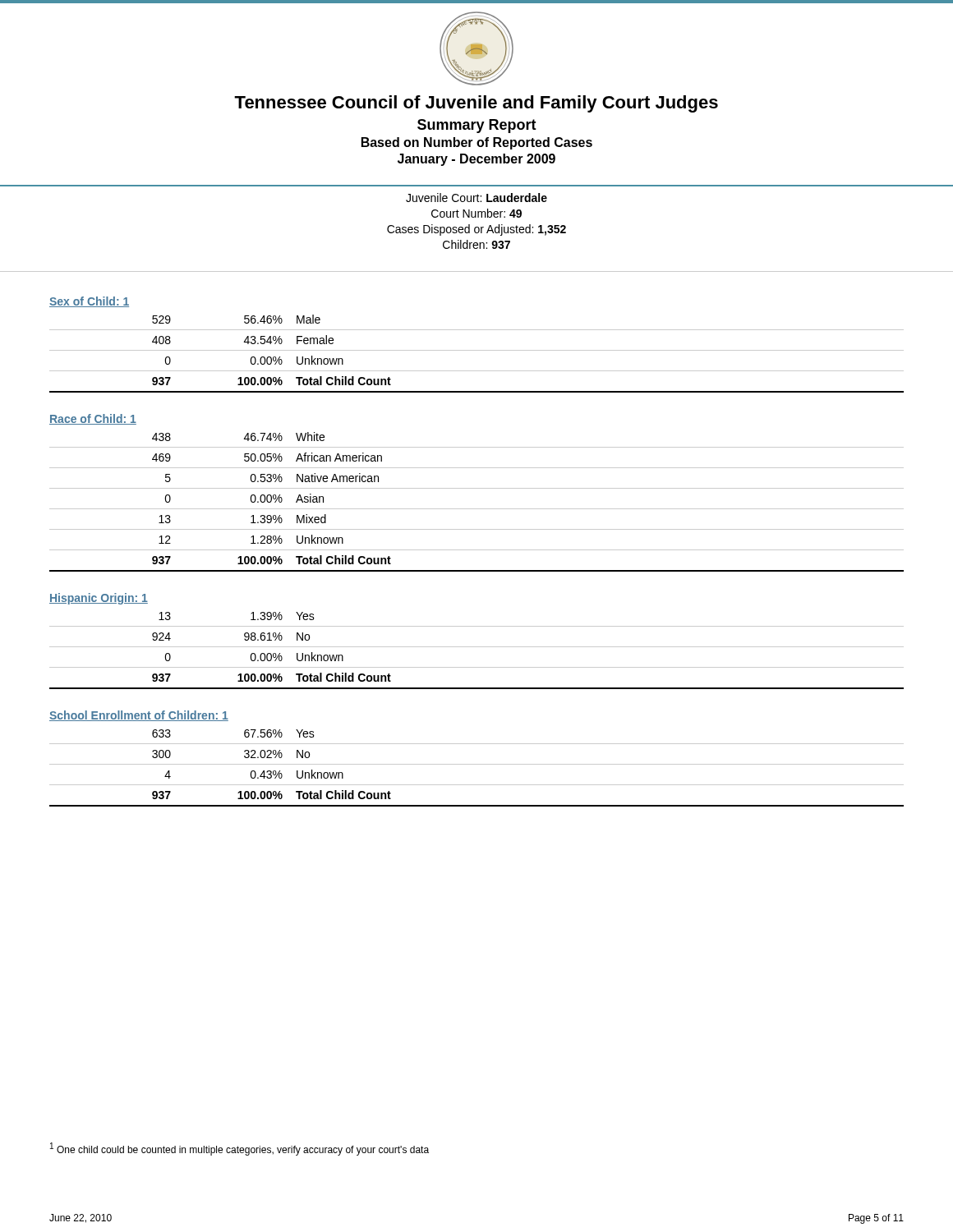This screenshot has width=953, height=1232.
Task: Select the text starting "Based on Number of Reported Cases"
Action: [476, 142]
